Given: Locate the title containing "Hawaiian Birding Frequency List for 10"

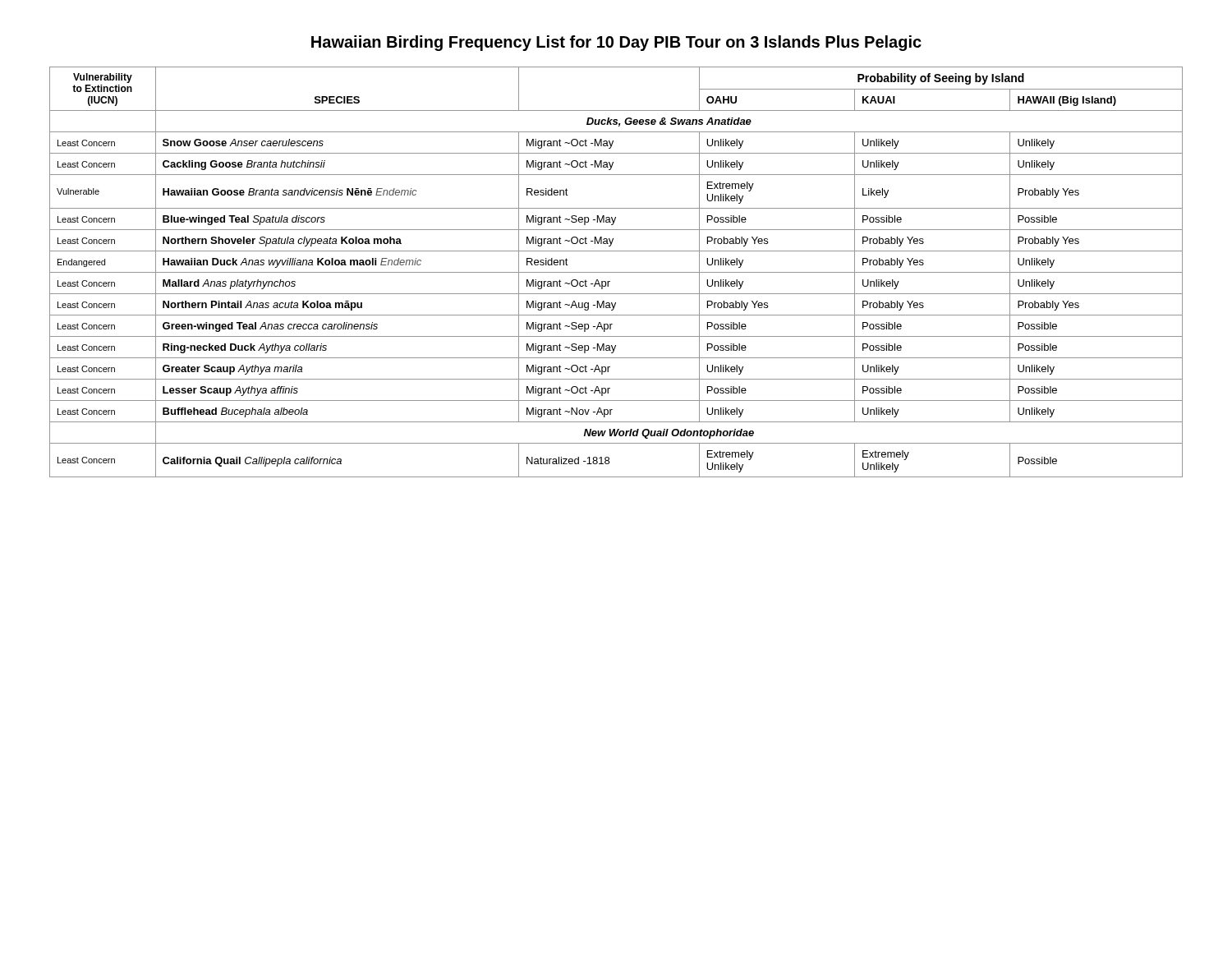Looking at the screenshot, I should tap(616, 42).
